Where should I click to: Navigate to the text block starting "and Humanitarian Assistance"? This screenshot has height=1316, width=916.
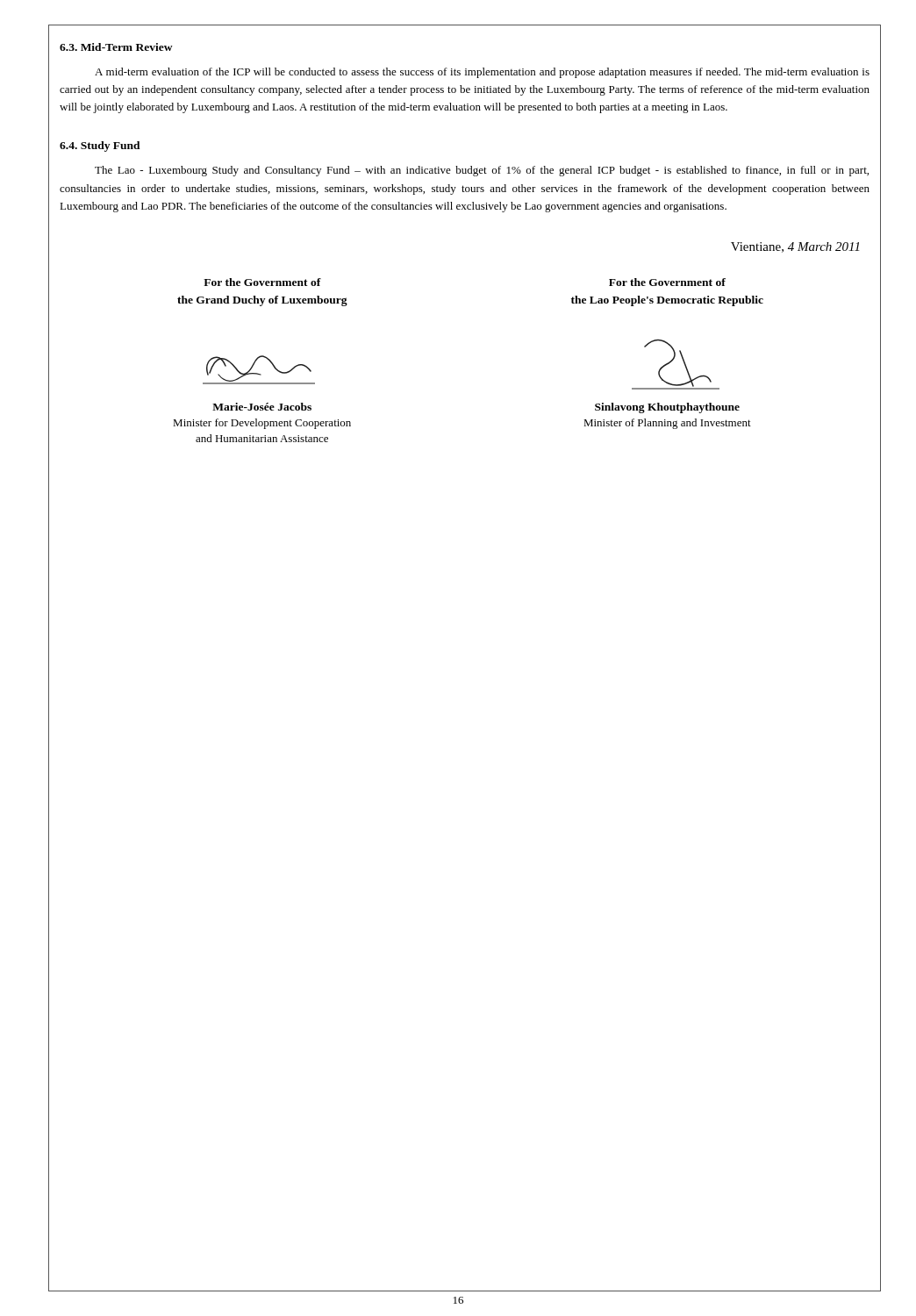(262, 438)
